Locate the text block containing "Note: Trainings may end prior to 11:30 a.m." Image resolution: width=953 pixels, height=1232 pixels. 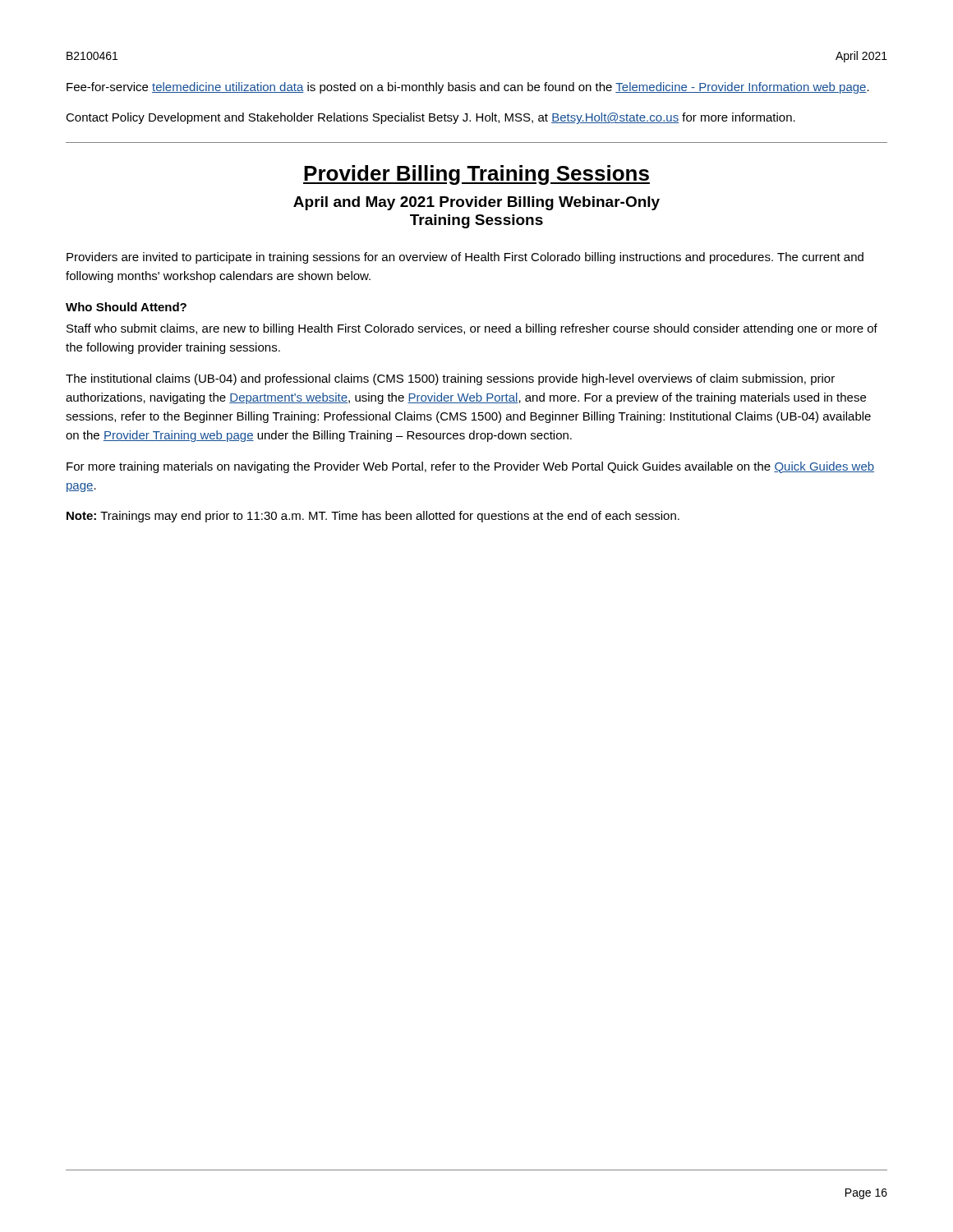[373, 515]
